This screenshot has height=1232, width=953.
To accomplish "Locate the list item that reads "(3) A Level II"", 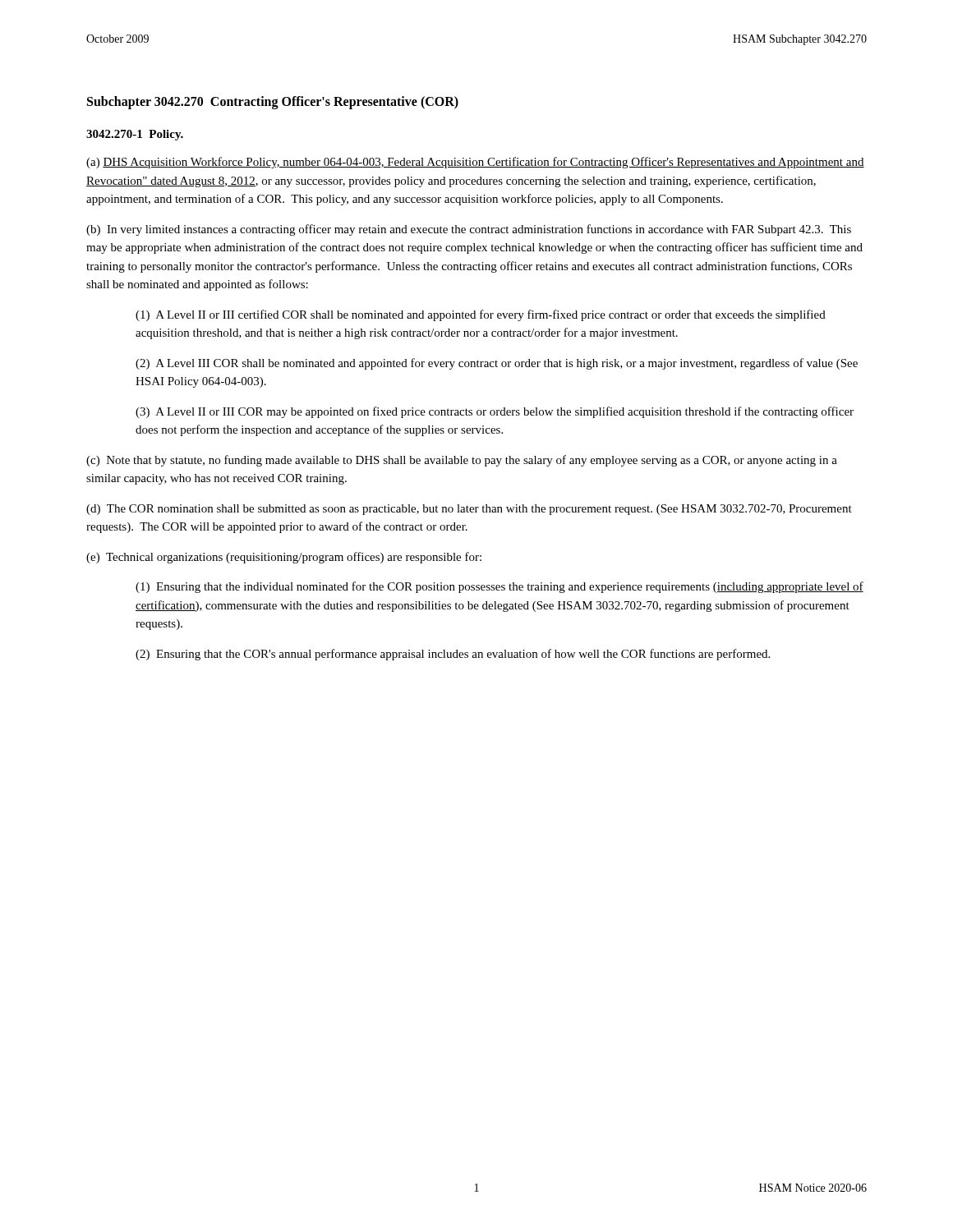I will [x=495, y=420].
